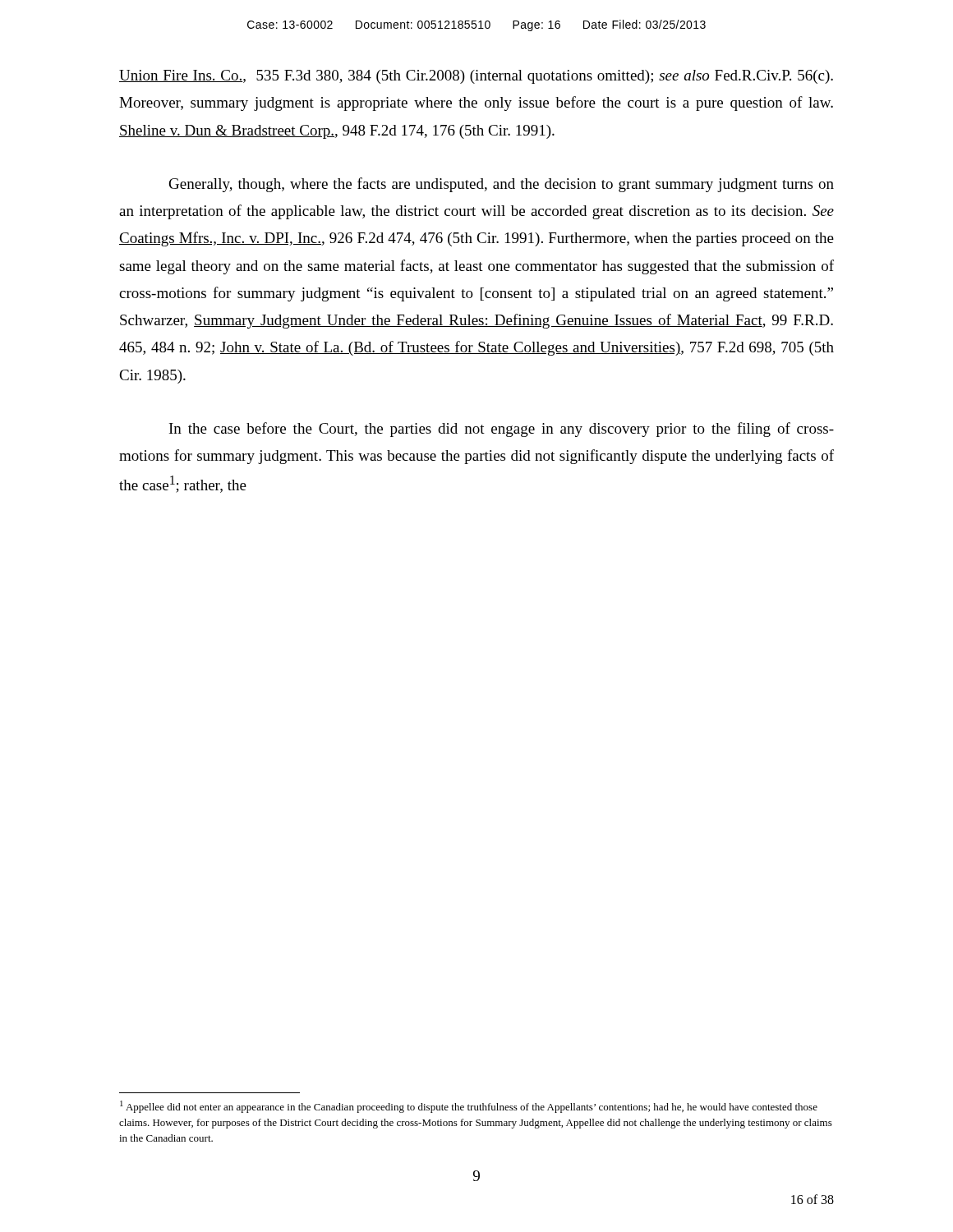This screenshot has height=1232, width=953.
Task: Select the footnote
Action: (x=476, y=1118)
